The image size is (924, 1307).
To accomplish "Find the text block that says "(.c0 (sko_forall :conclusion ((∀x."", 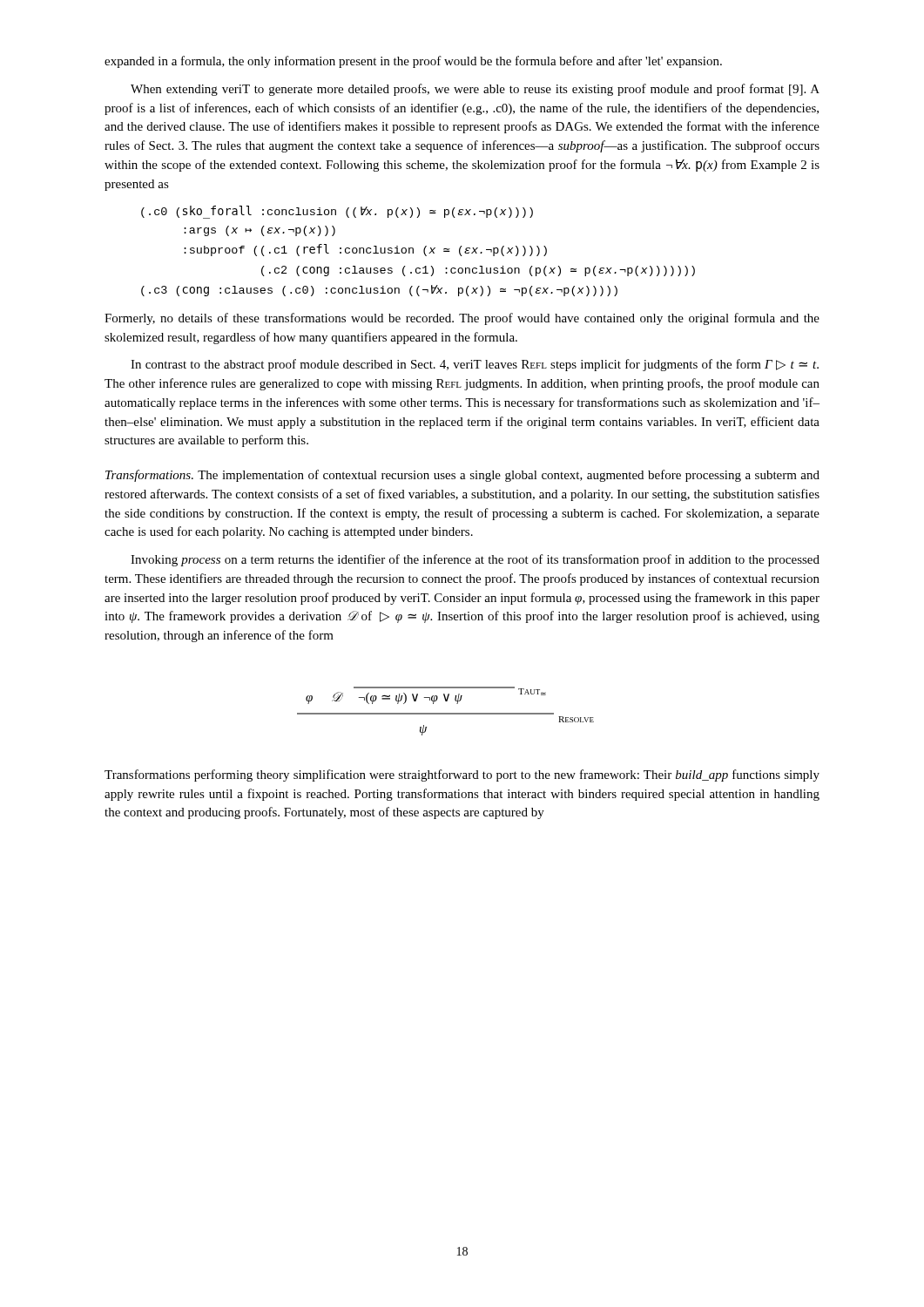I will (x=418, y=251).
